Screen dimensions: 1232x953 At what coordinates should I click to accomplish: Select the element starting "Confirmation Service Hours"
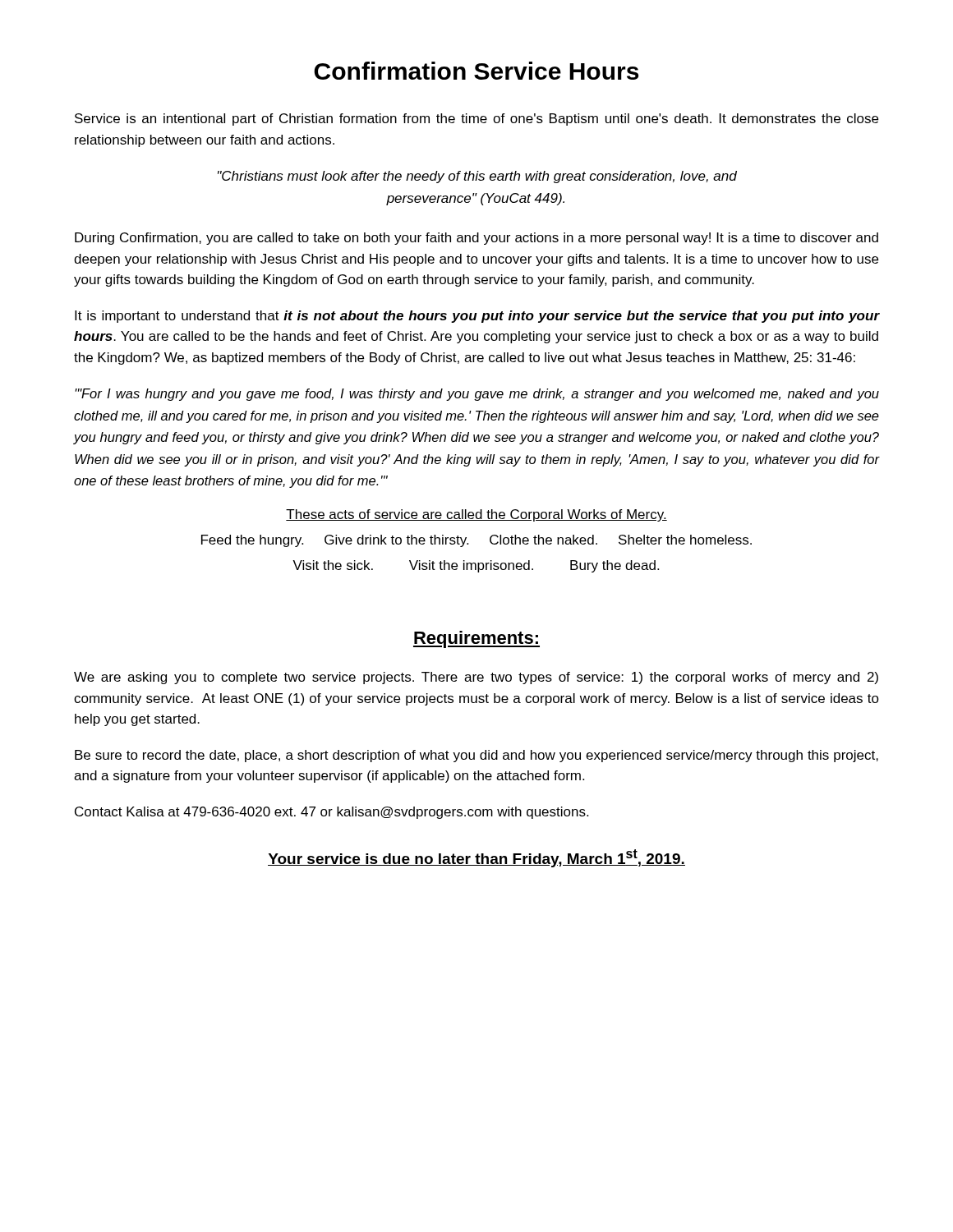point(476,71)
